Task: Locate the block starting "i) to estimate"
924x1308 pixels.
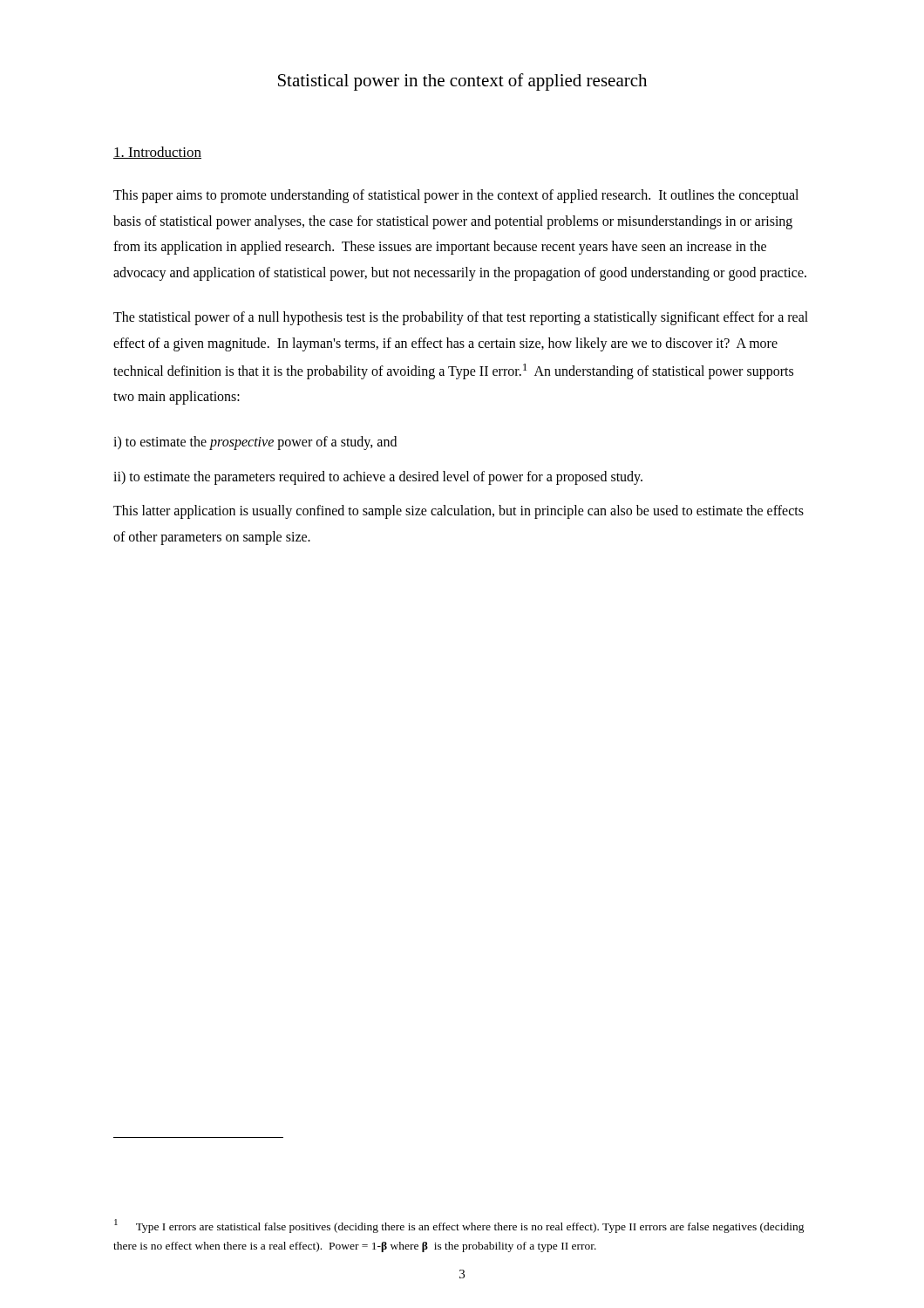Action: (255, 442)
